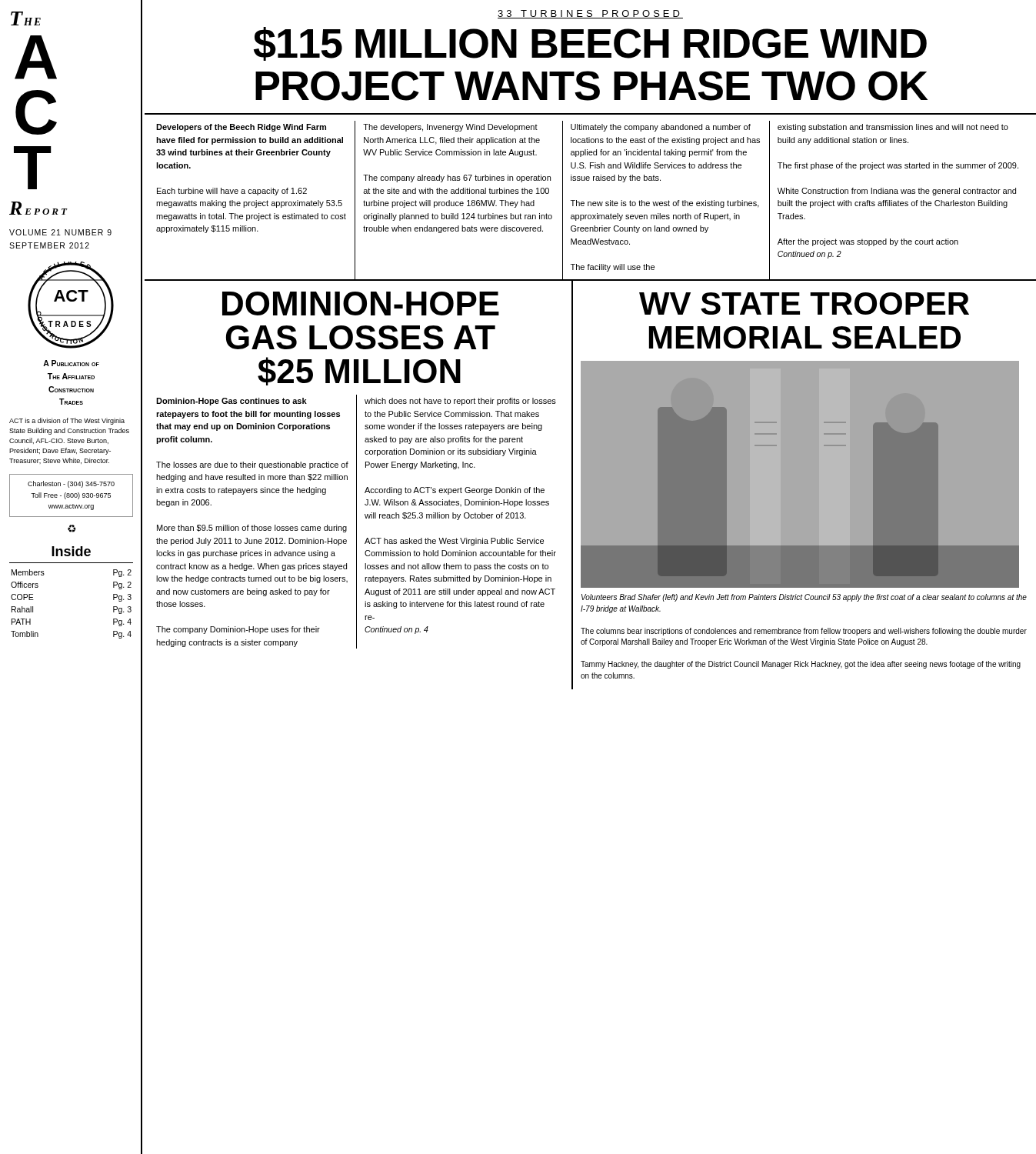Locate the title that says "THE A C T REPORT"
Viewport: 1036px width, 1154px height.
[71, 113]
